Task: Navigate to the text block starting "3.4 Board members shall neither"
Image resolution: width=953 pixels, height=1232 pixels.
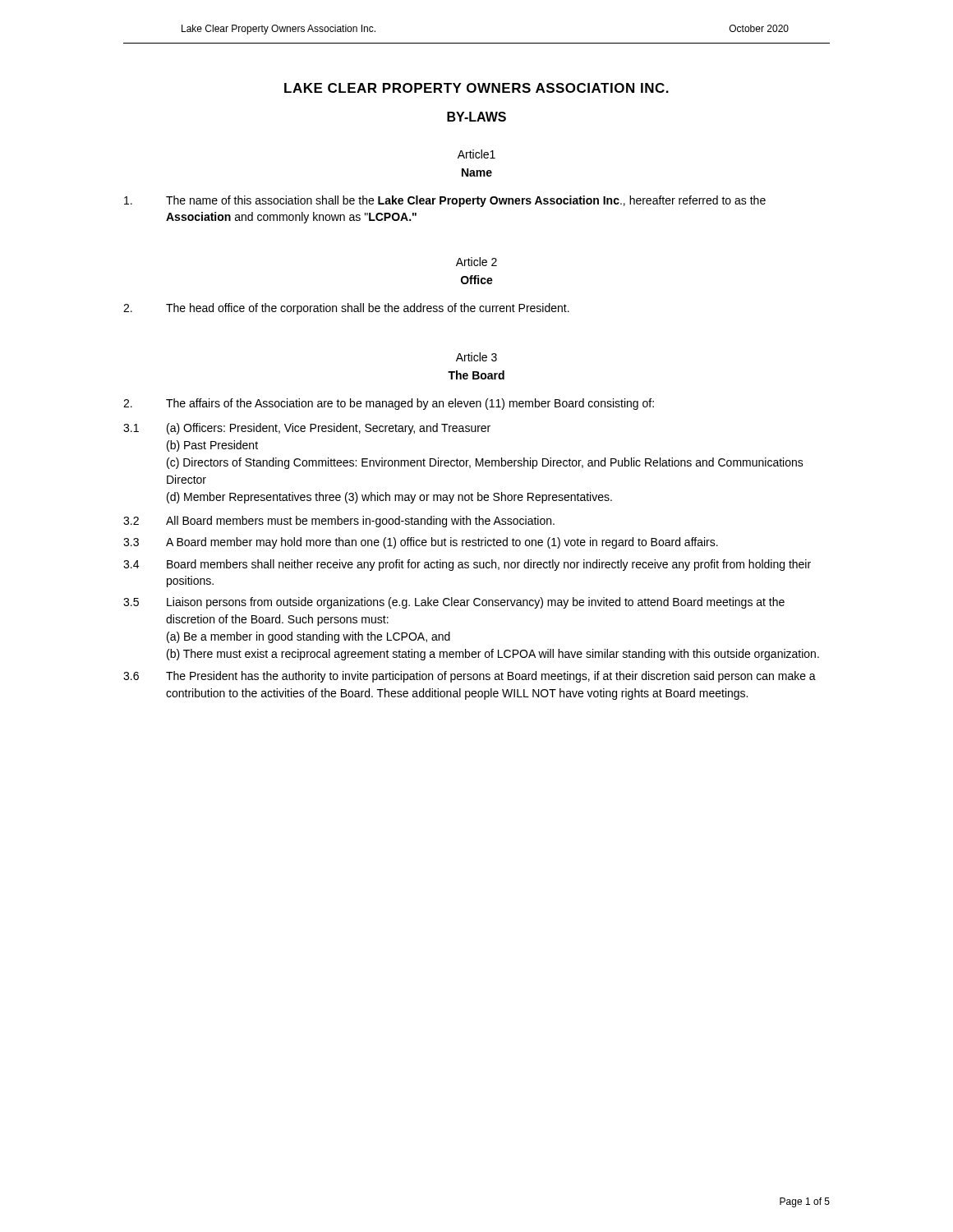Action: 476,573
